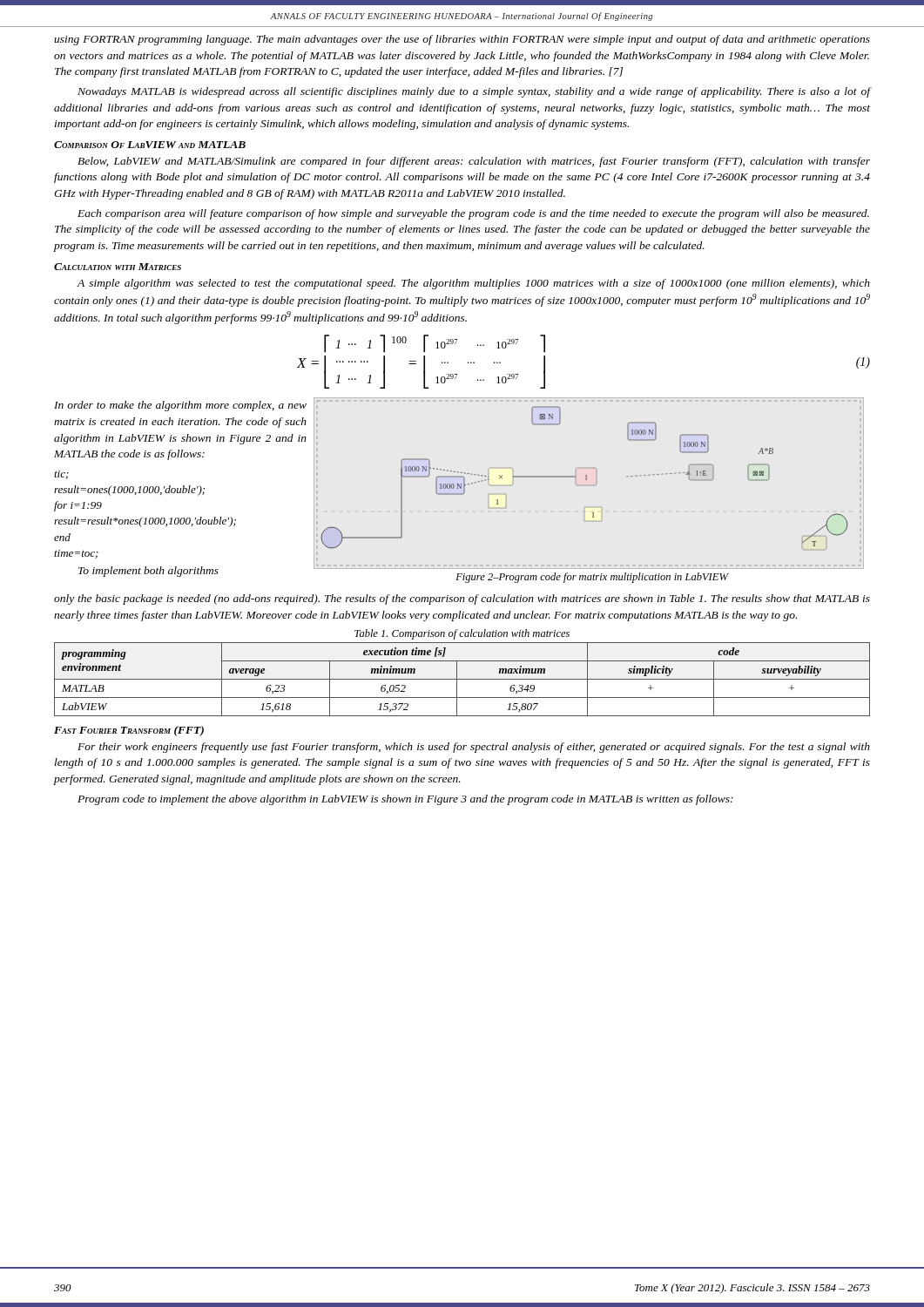Click the passage that begins "A simple algorithm was selected to test"
Viewport: 924px width, 1307px height.
(x=462, y=301)
